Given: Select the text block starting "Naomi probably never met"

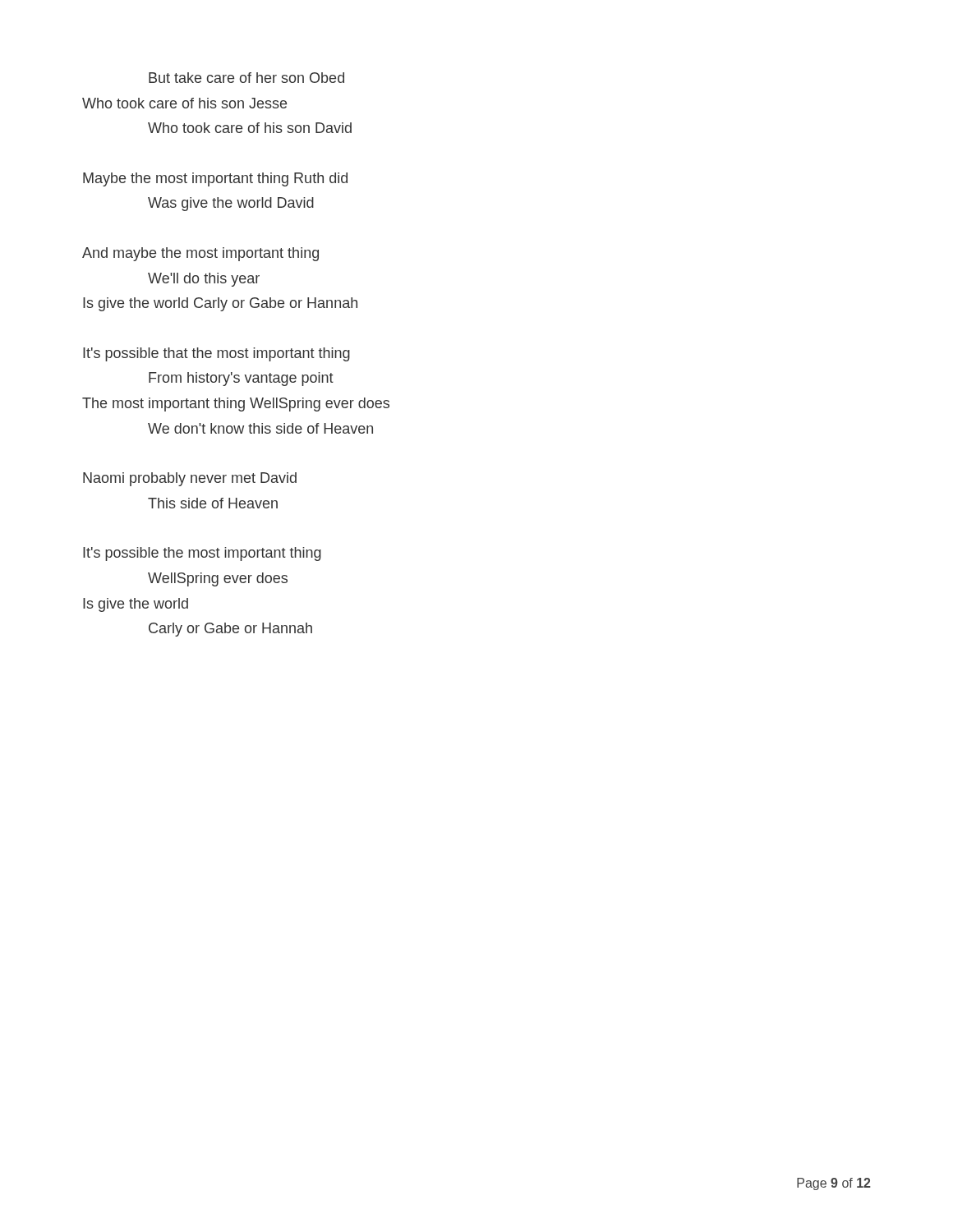Looking at the screenshot, I should coord(190,479).
